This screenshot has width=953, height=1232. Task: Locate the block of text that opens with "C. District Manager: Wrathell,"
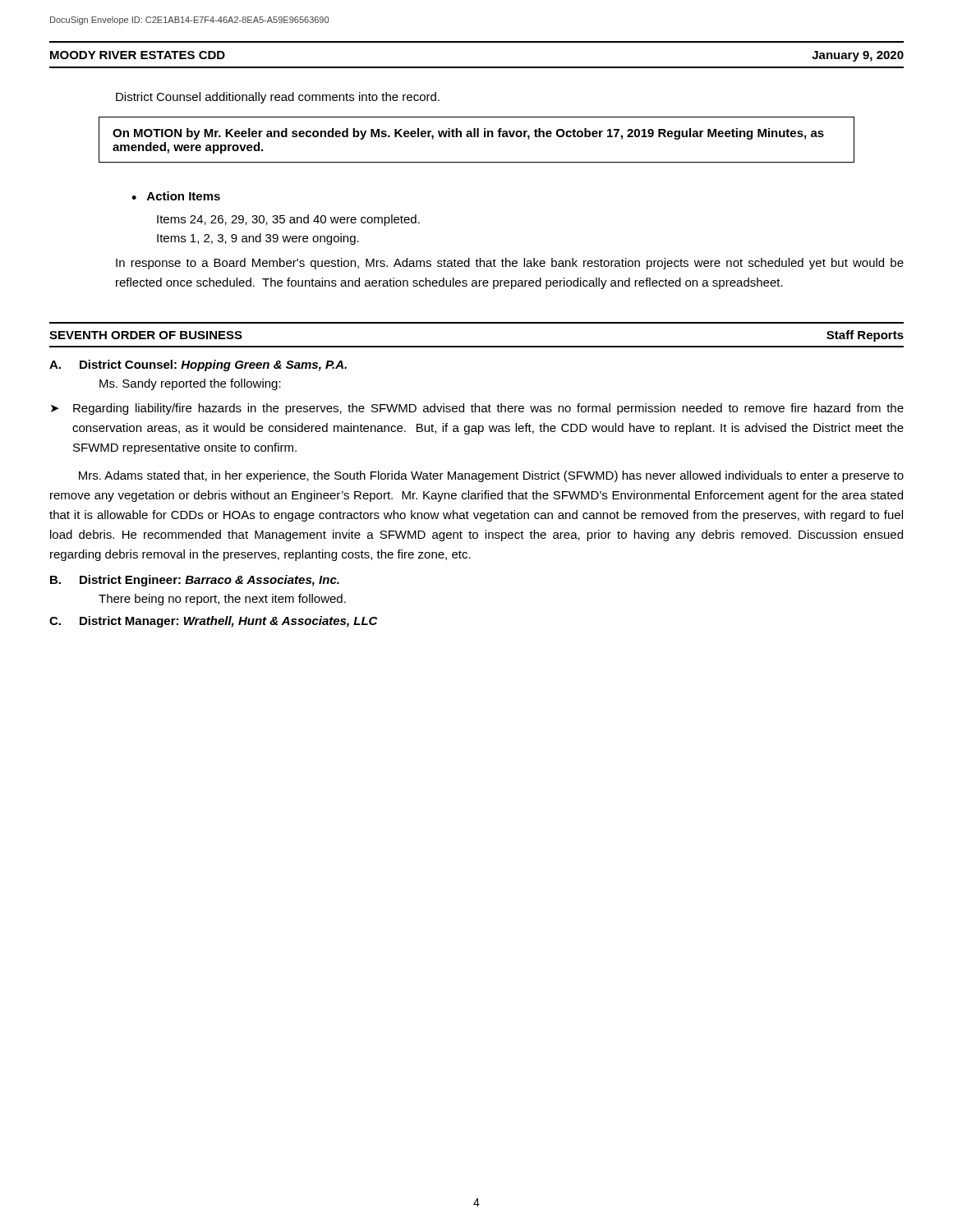click(213, 620)
